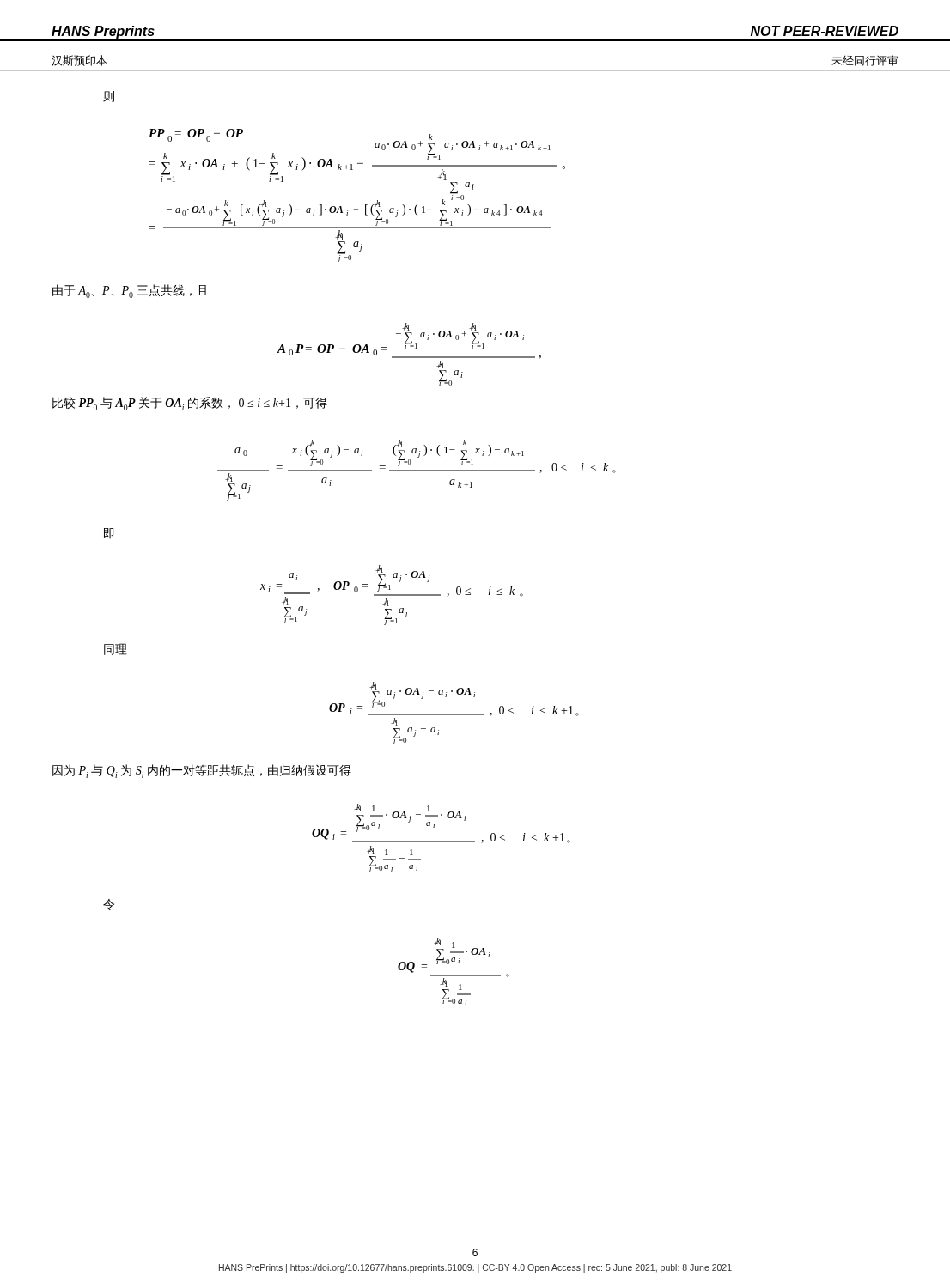Click on the region starting "因为 Pi 与 Qi 为 Si 内的一对等距共轭点，由归纳假设可得"
Screen dimensions: 1288x950
pos(201,772)
